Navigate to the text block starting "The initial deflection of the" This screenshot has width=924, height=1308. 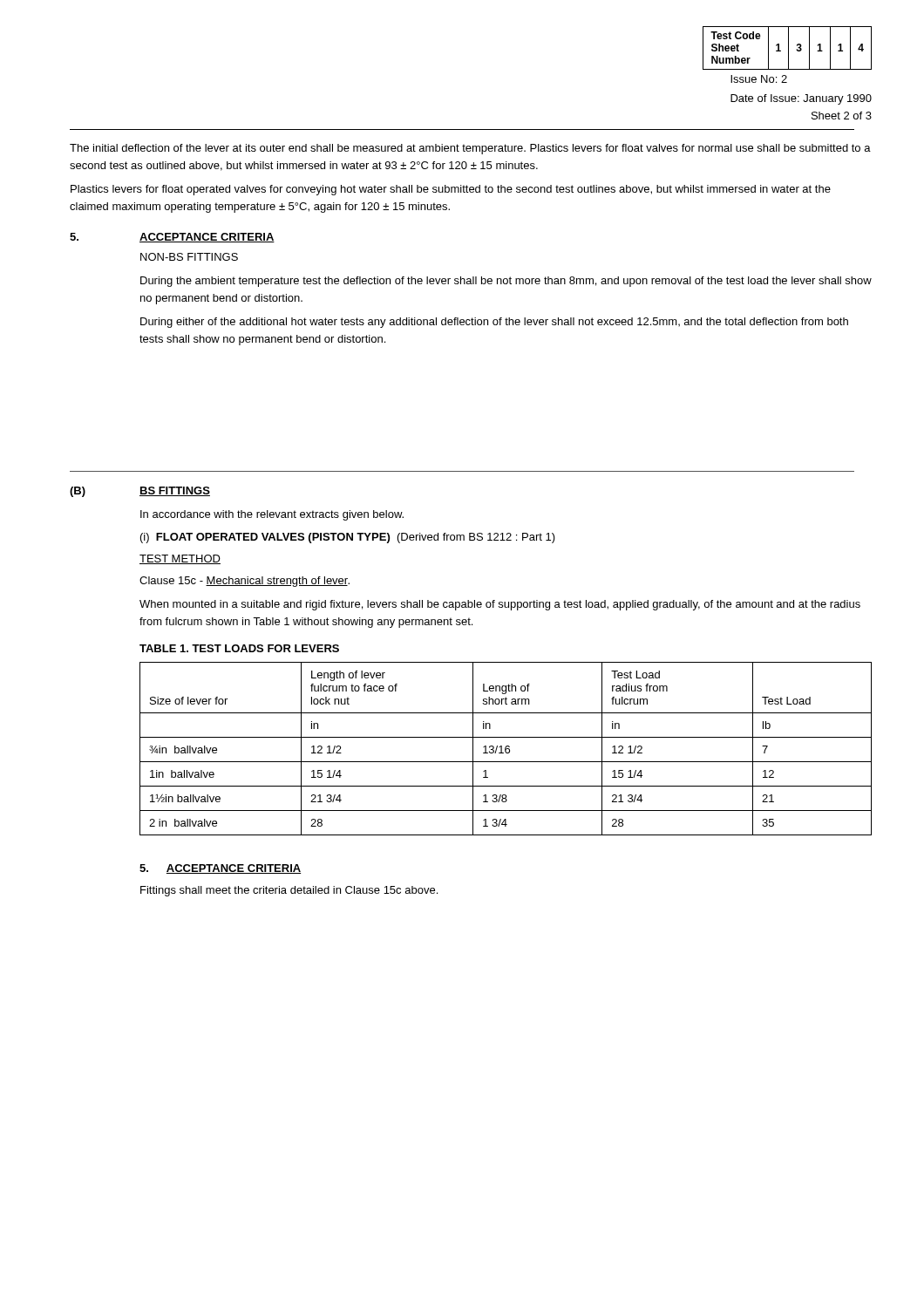[470, 156]
